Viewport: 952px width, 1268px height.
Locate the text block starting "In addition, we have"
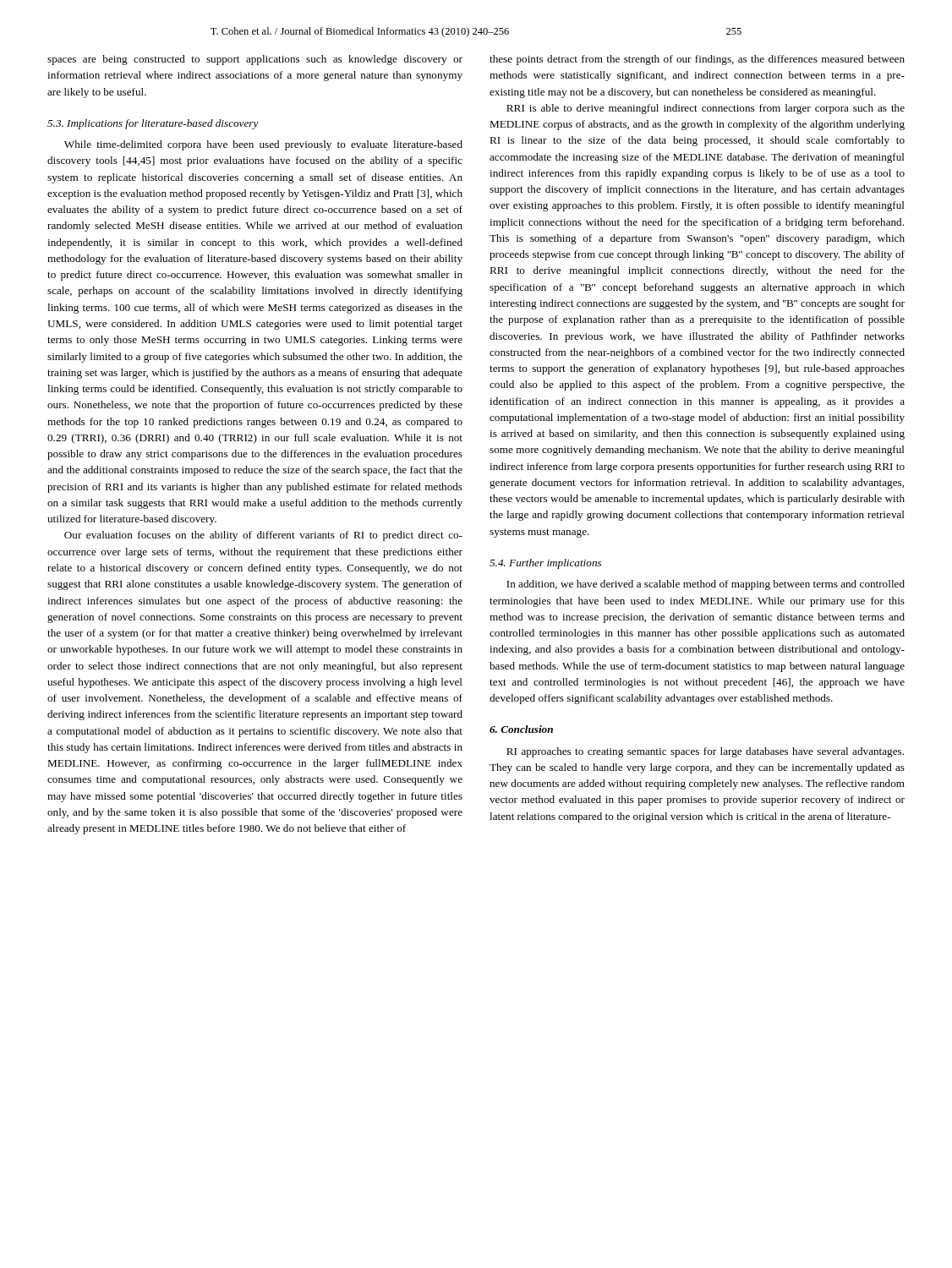click(697, 641)
